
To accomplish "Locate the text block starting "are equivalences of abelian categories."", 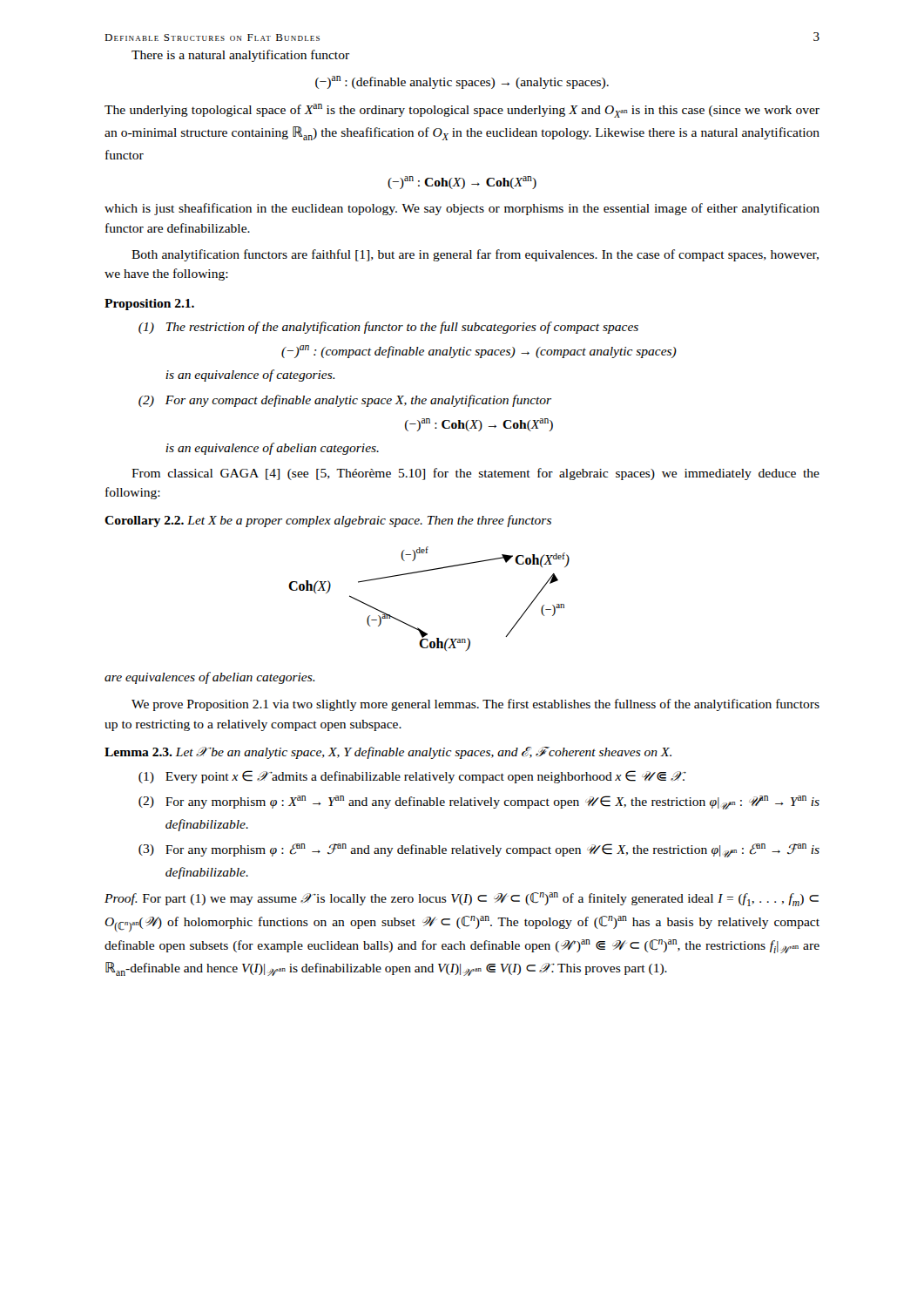I will pyautogui.click(x=210, y=676).
